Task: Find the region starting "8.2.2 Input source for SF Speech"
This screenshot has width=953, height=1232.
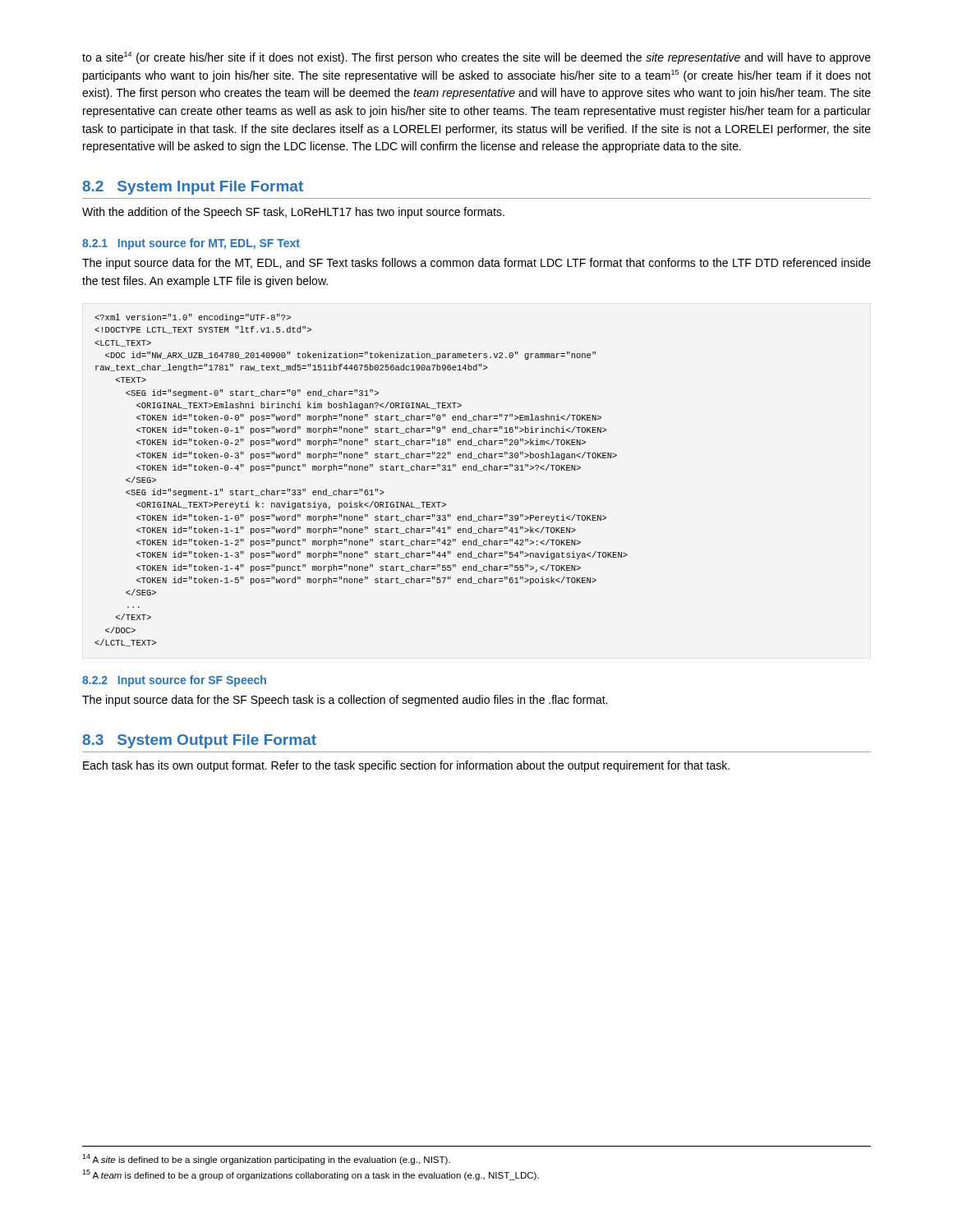Action: tap(174, 680)
